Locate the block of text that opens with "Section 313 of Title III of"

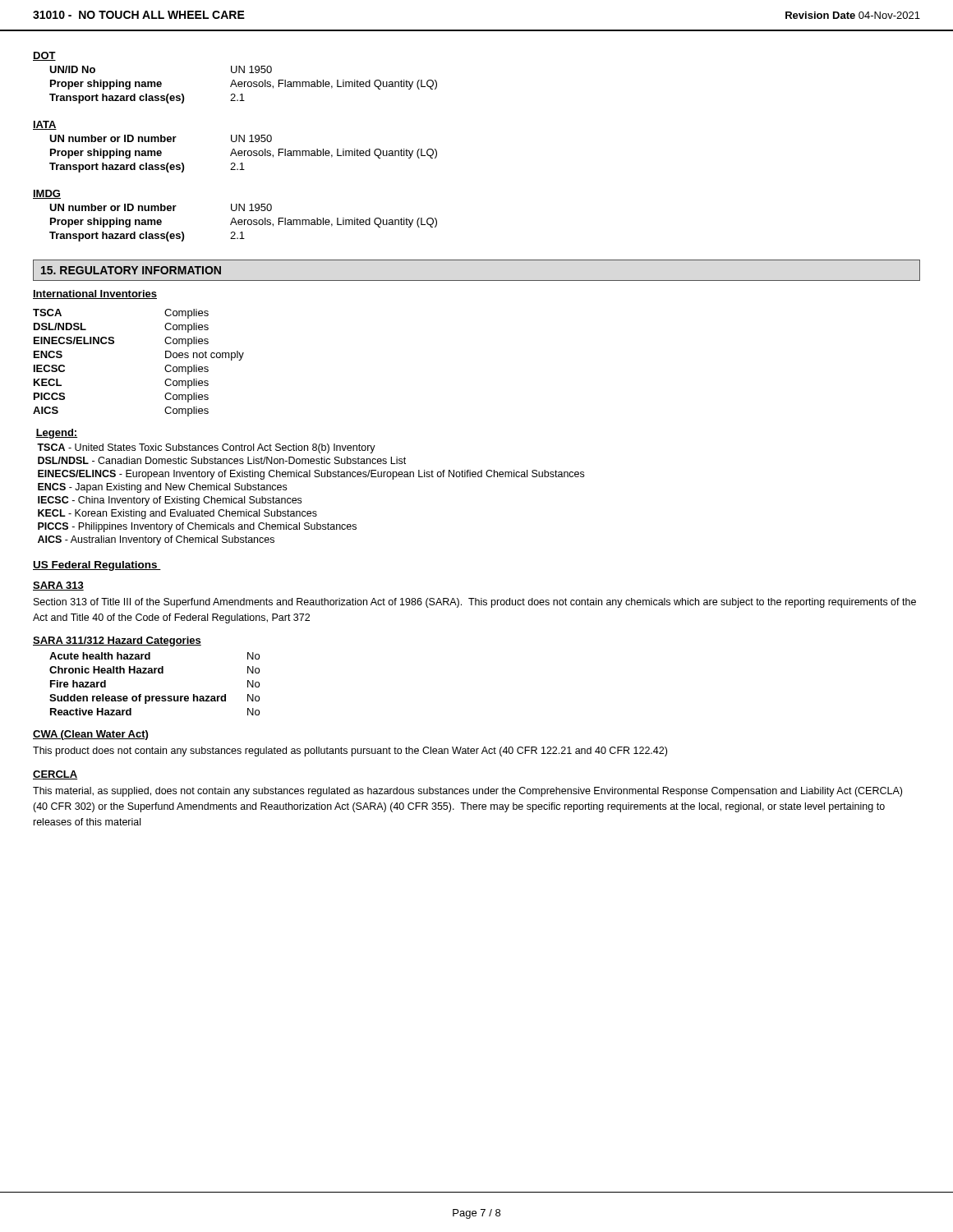[476, 610]
